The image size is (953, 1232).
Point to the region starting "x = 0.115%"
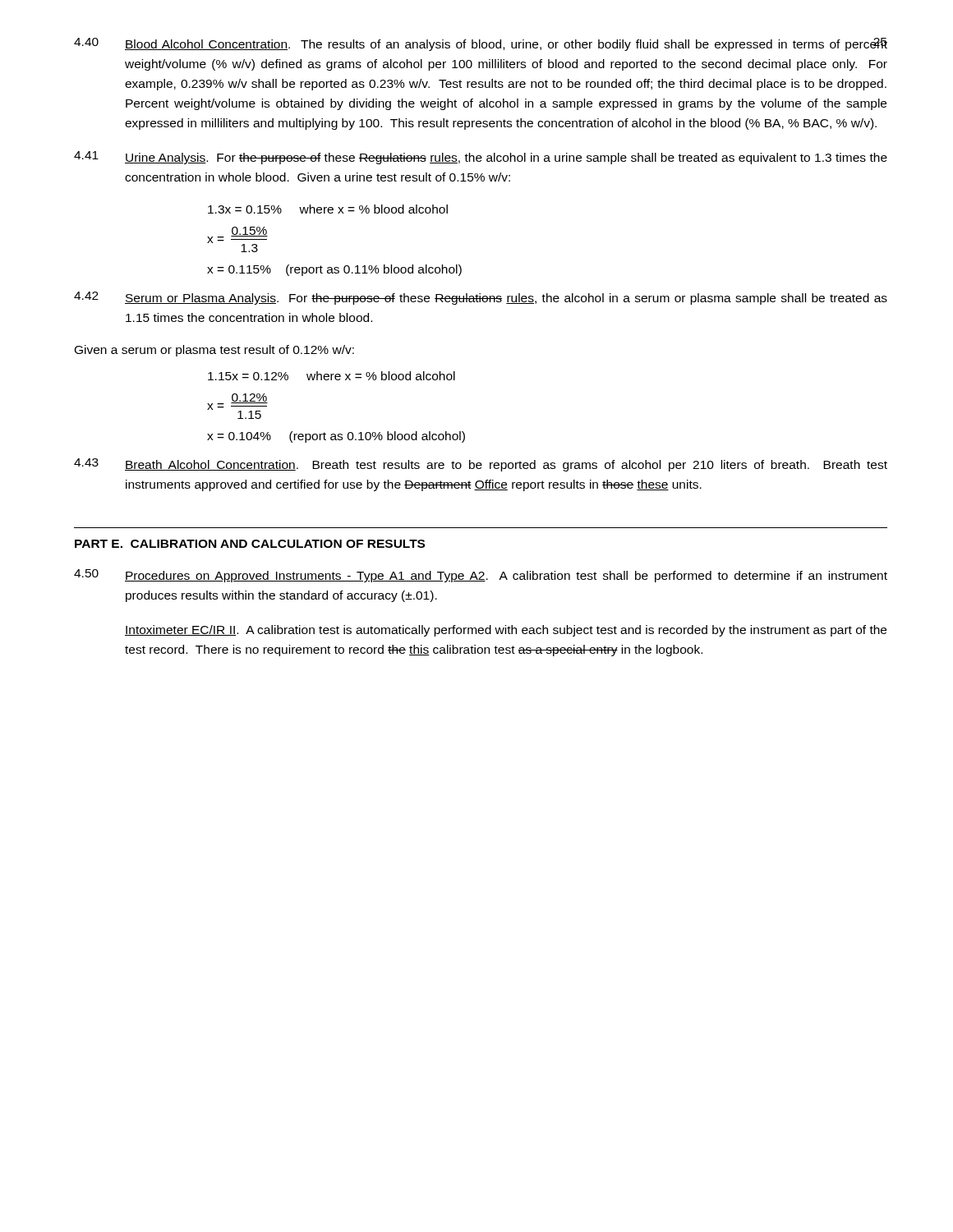point(335,269)
